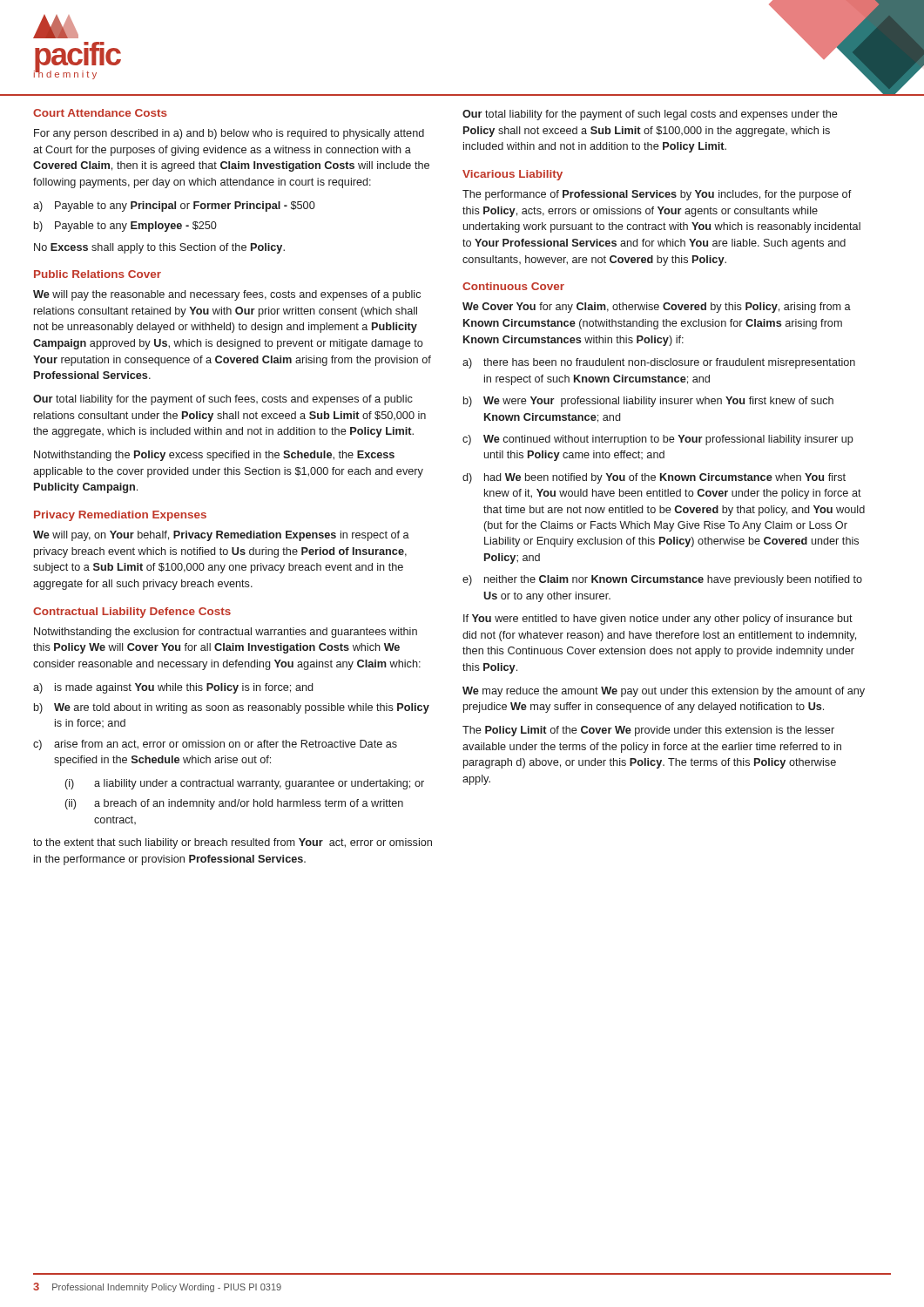Navigate to the block starting "The Policy Limit of"
Screen dimensions: 1307x924
[x=652, y=755]
